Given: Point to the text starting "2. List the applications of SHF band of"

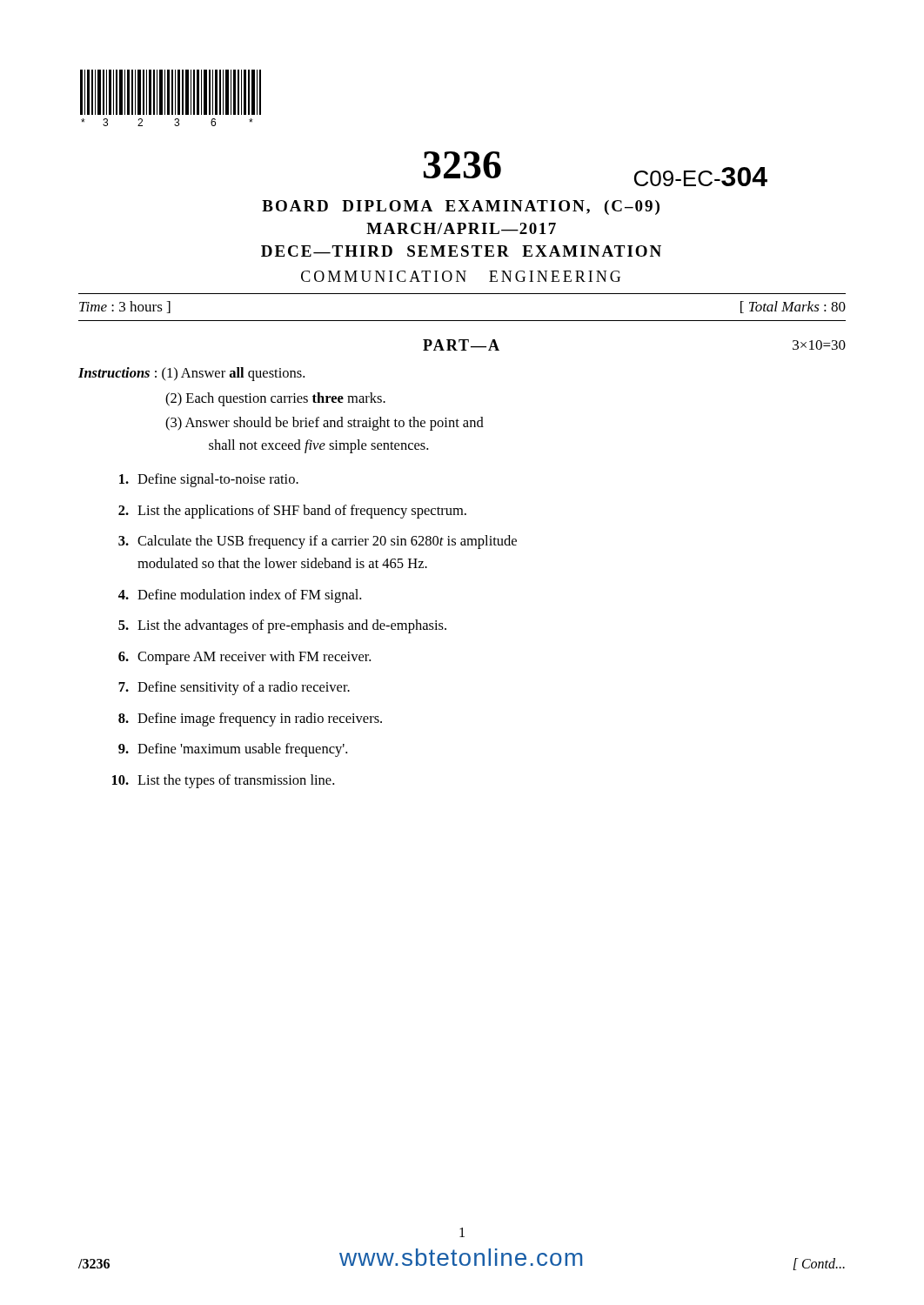Looking at the screenshot, I should pyautogui.click(x=462, y=510).
